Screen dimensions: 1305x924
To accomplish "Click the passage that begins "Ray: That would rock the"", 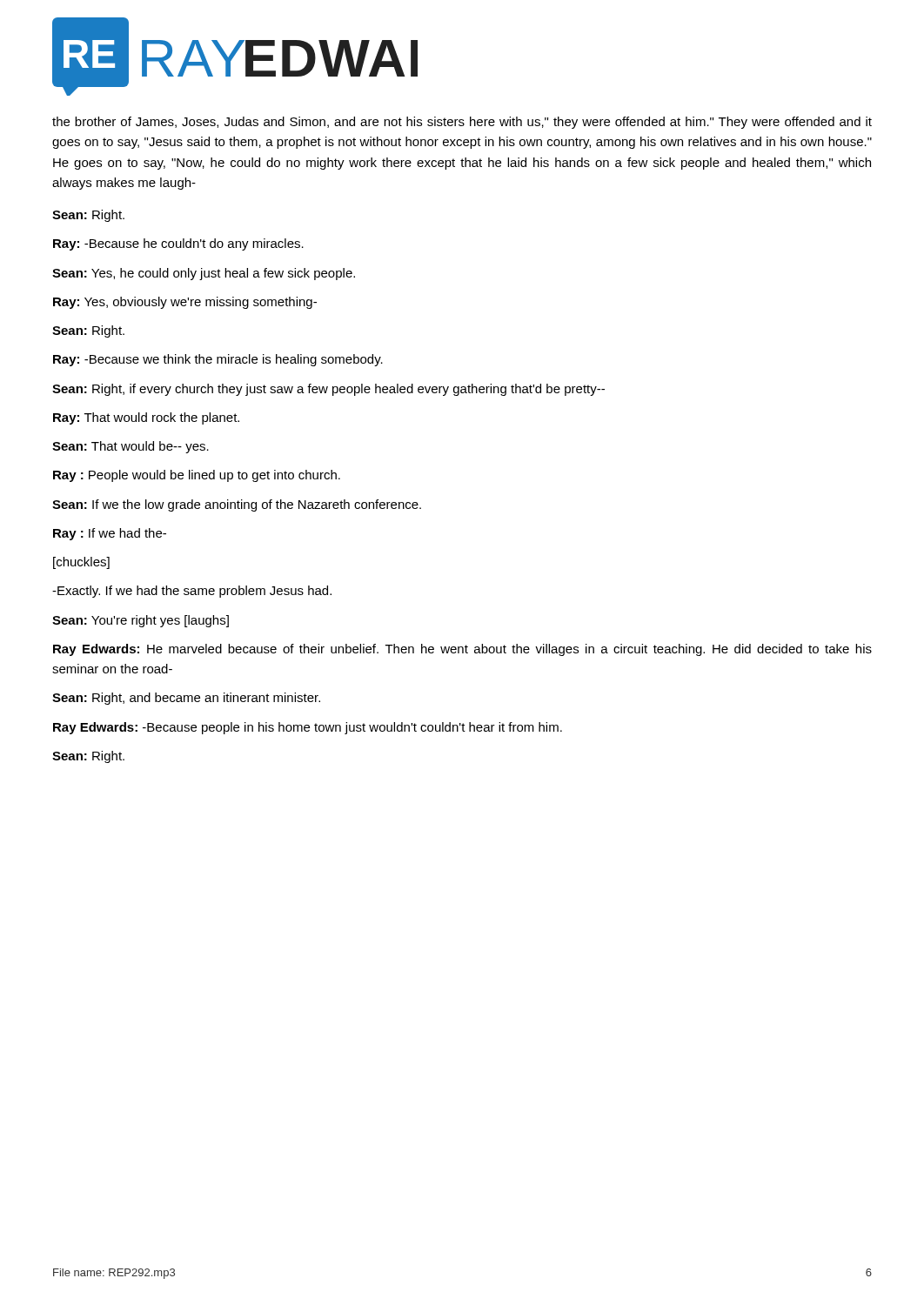I will tap(146, 417).
